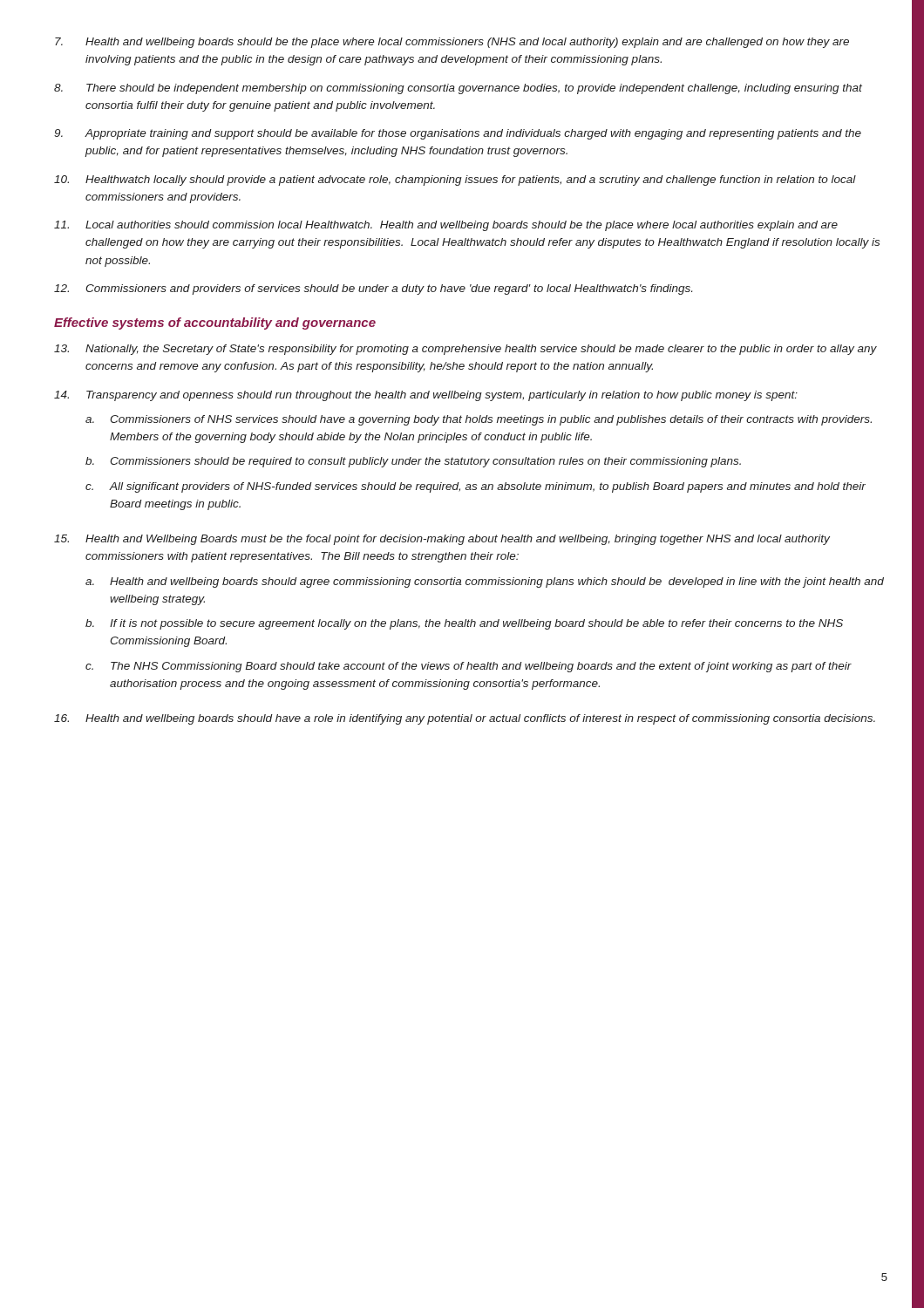The height and width of the screenshot is (1308, 924).
Task: Click on the list item with the text "b. Commissioners should be required to"
Action: pyautogui.click(x=486, y=462)
